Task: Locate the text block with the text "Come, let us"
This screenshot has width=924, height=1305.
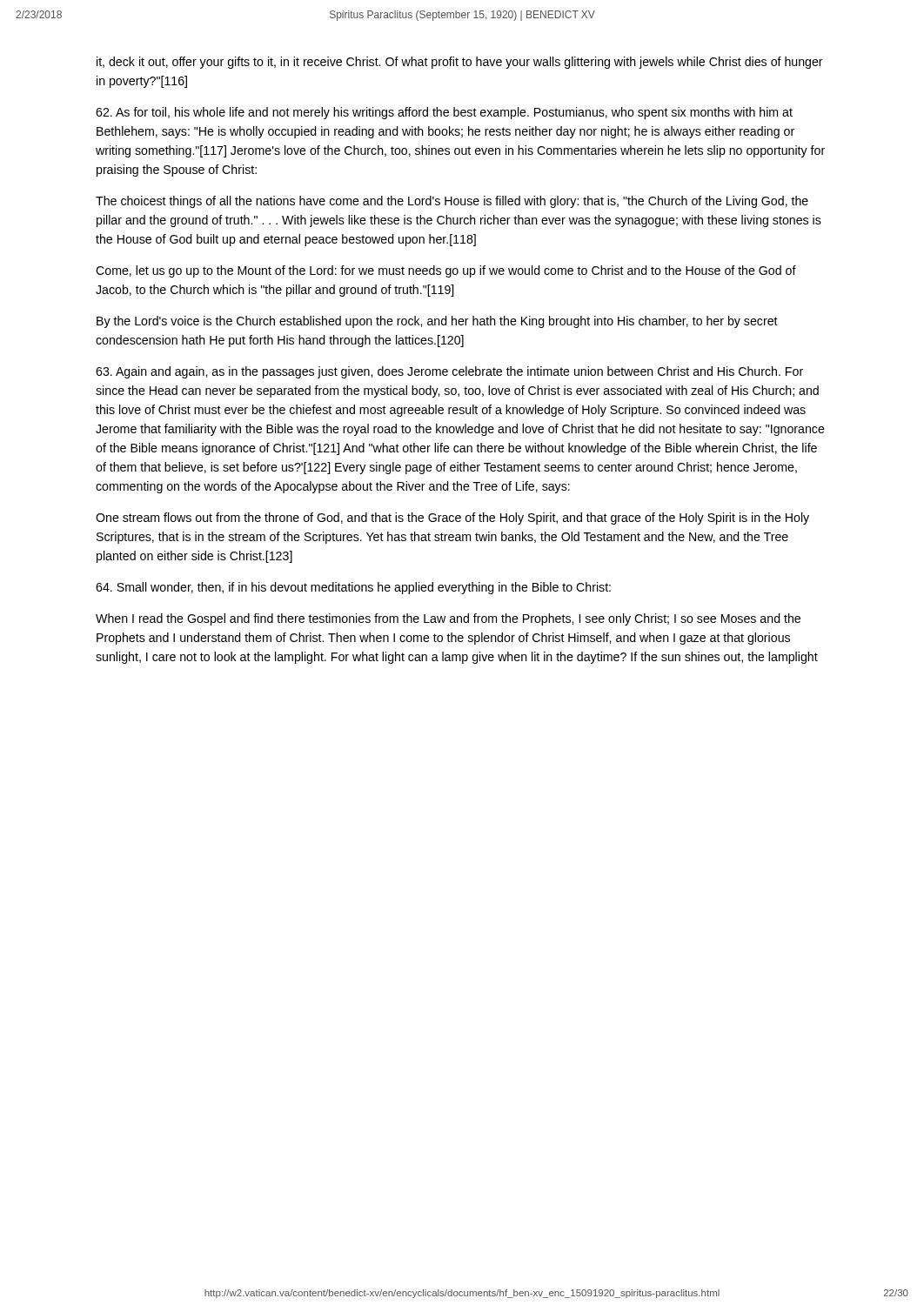Action: click(462, 280)
